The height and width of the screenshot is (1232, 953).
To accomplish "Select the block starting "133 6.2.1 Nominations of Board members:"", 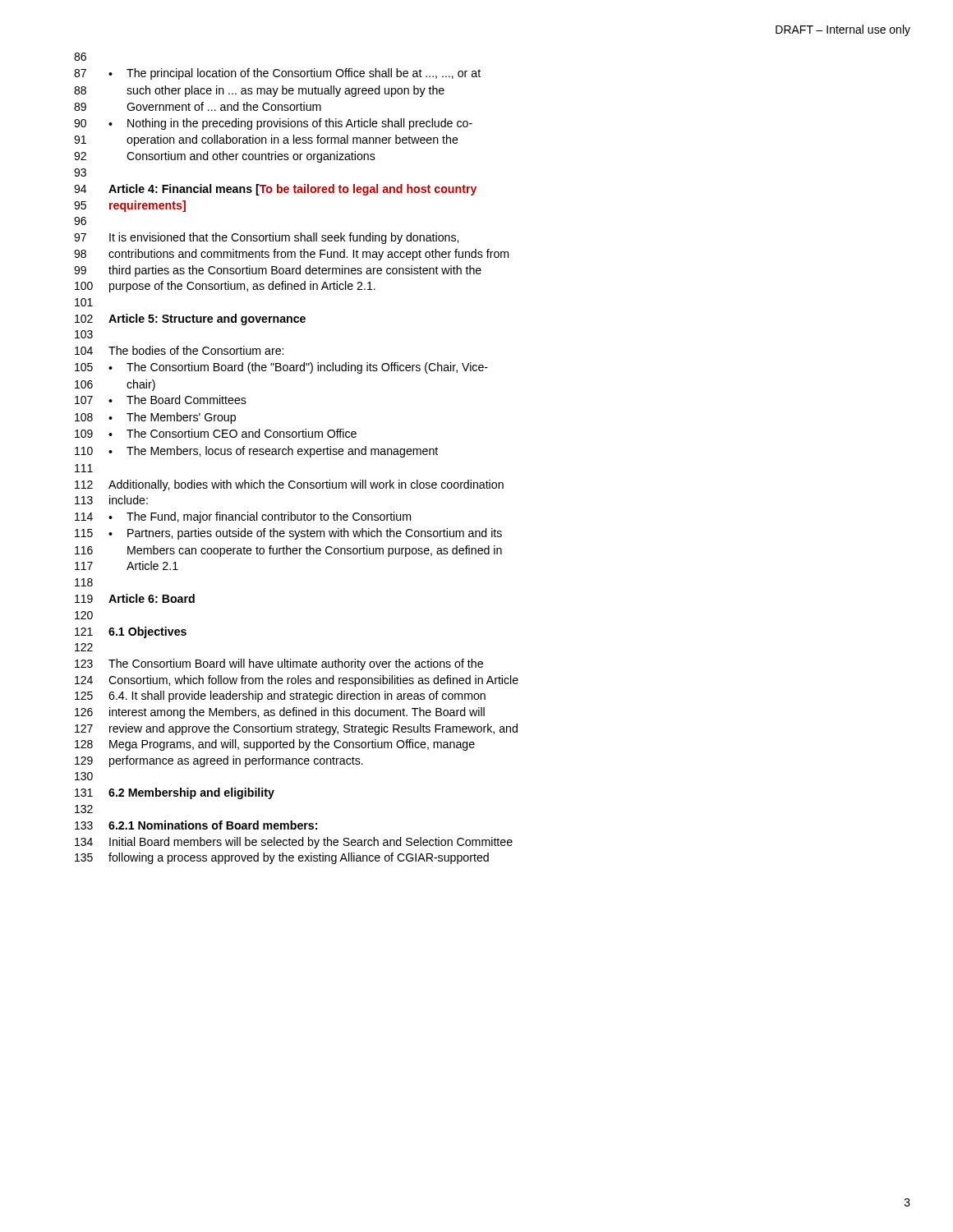I will coord(196,825).
